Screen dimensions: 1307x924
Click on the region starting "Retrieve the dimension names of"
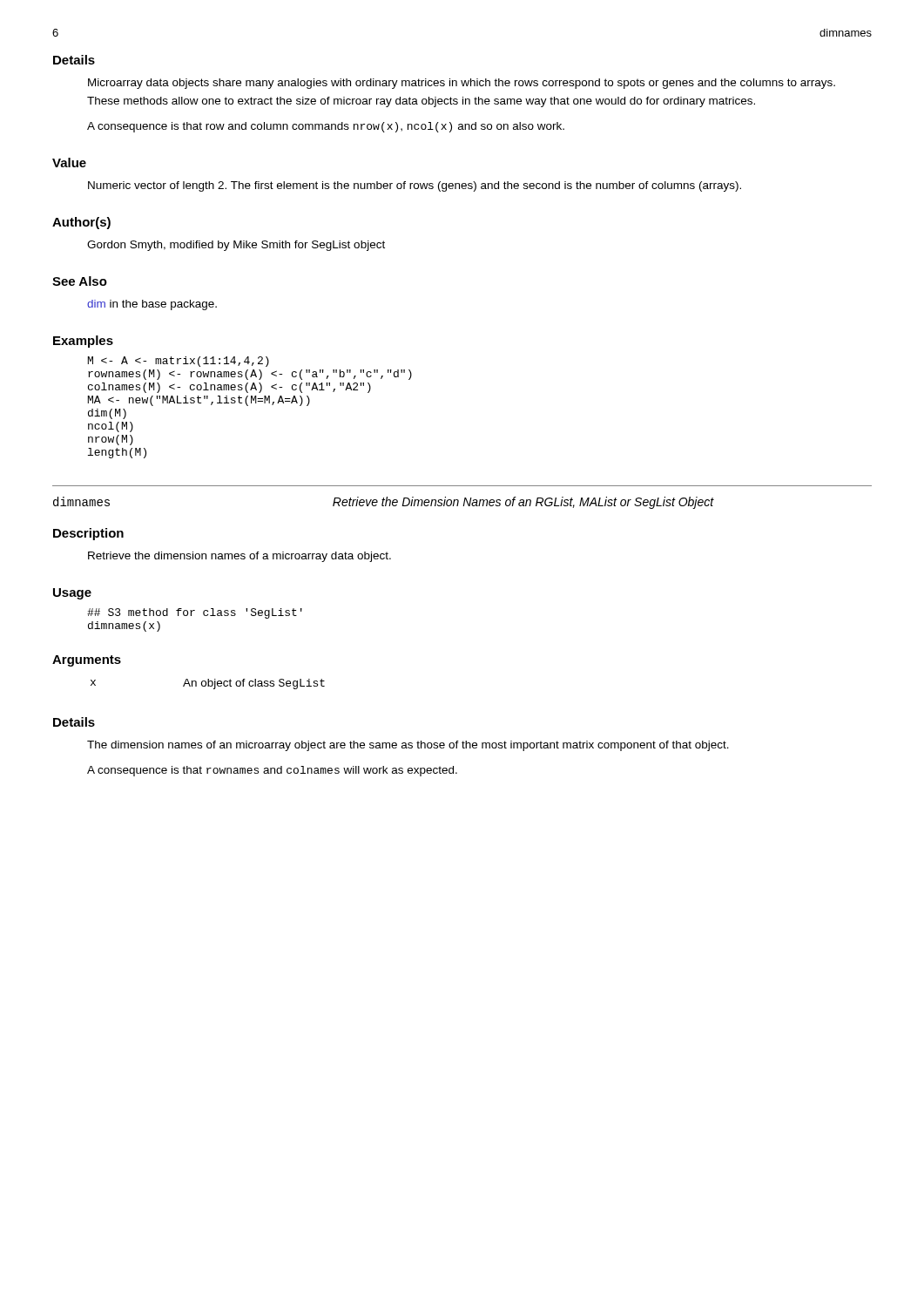[239, 557]
